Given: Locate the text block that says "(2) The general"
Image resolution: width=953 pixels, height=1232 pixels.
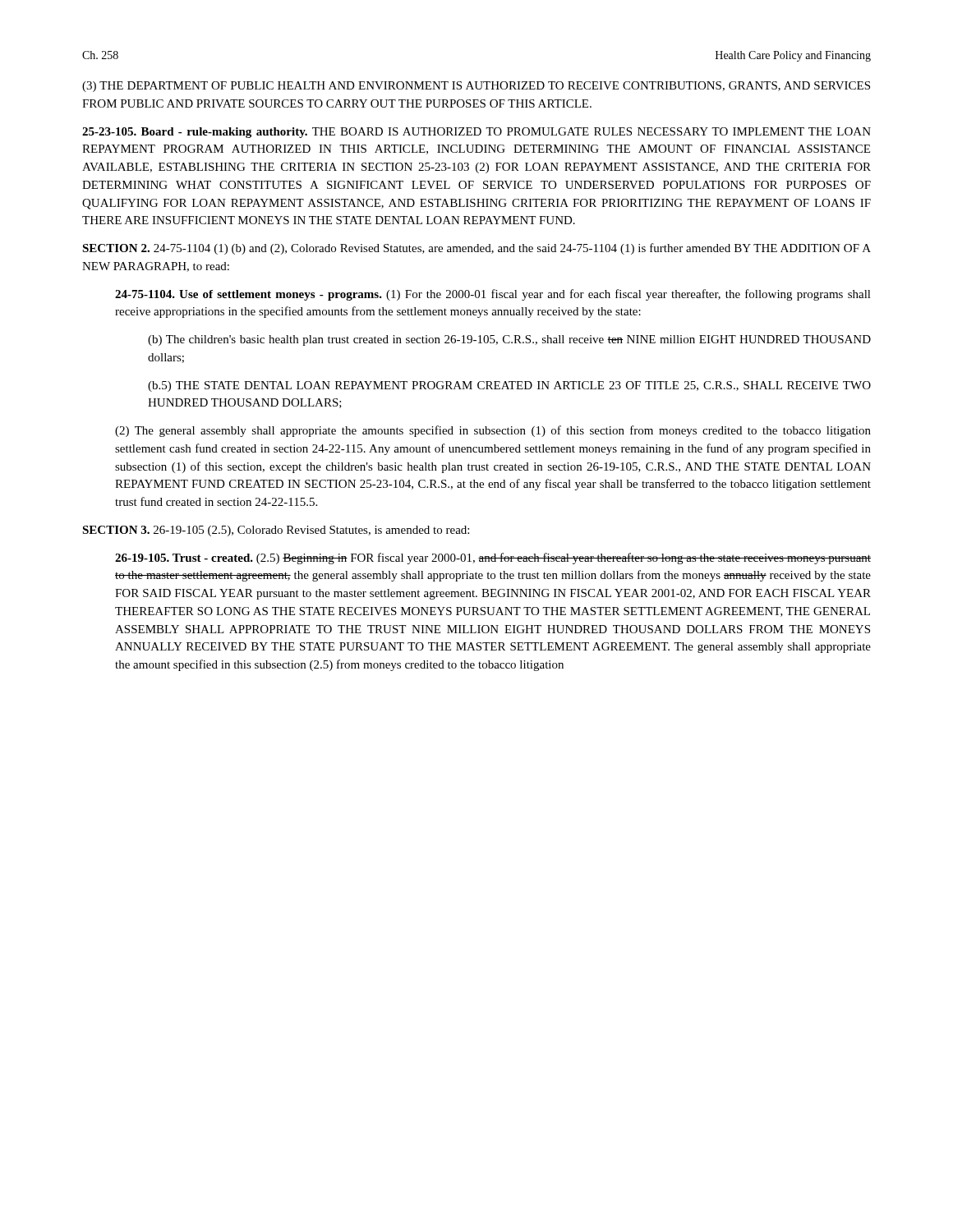Looking at the screenshot, I should click(493, 467).
